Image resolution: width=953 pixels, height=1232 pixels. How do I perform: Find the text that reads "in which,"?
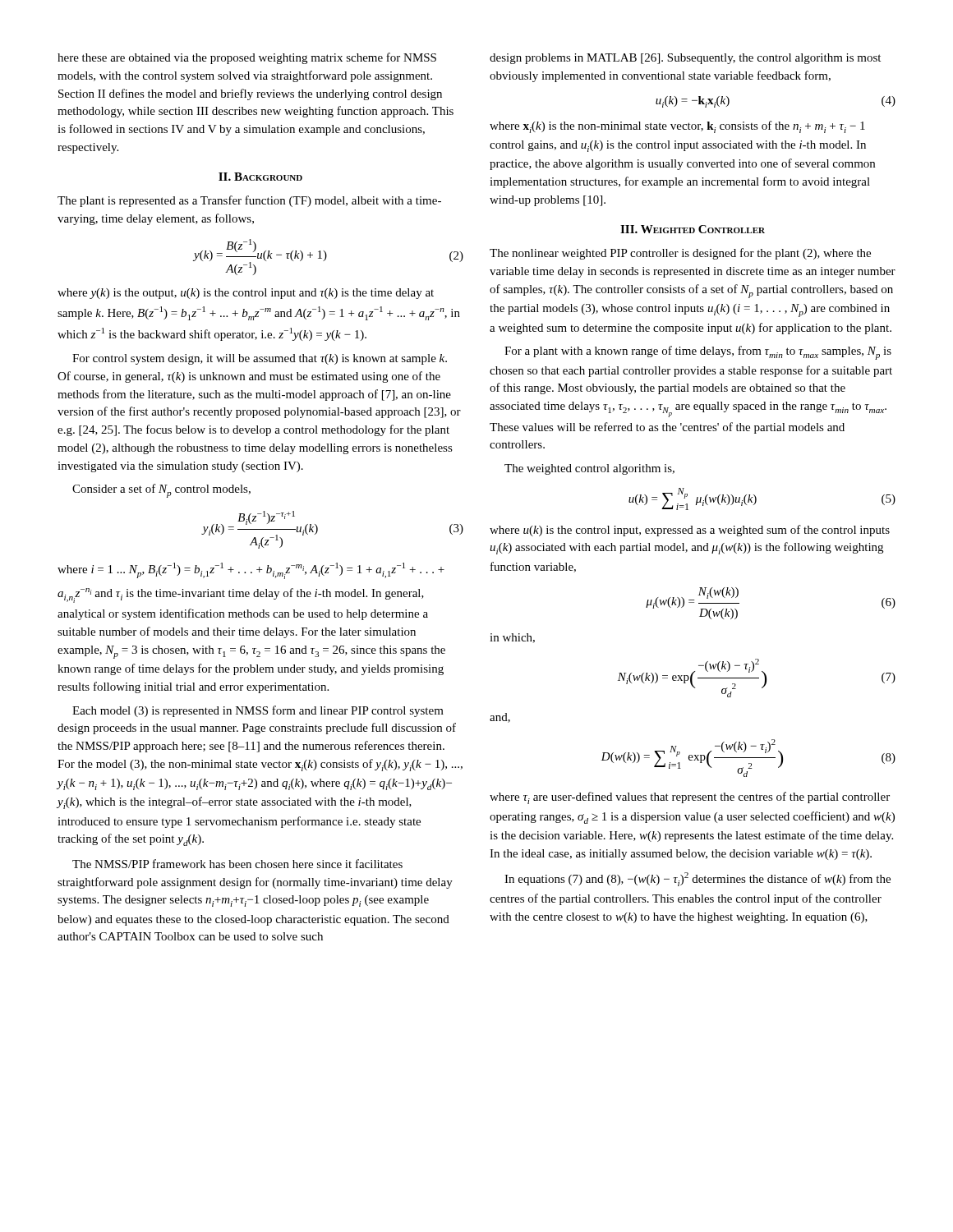[512, 638]
